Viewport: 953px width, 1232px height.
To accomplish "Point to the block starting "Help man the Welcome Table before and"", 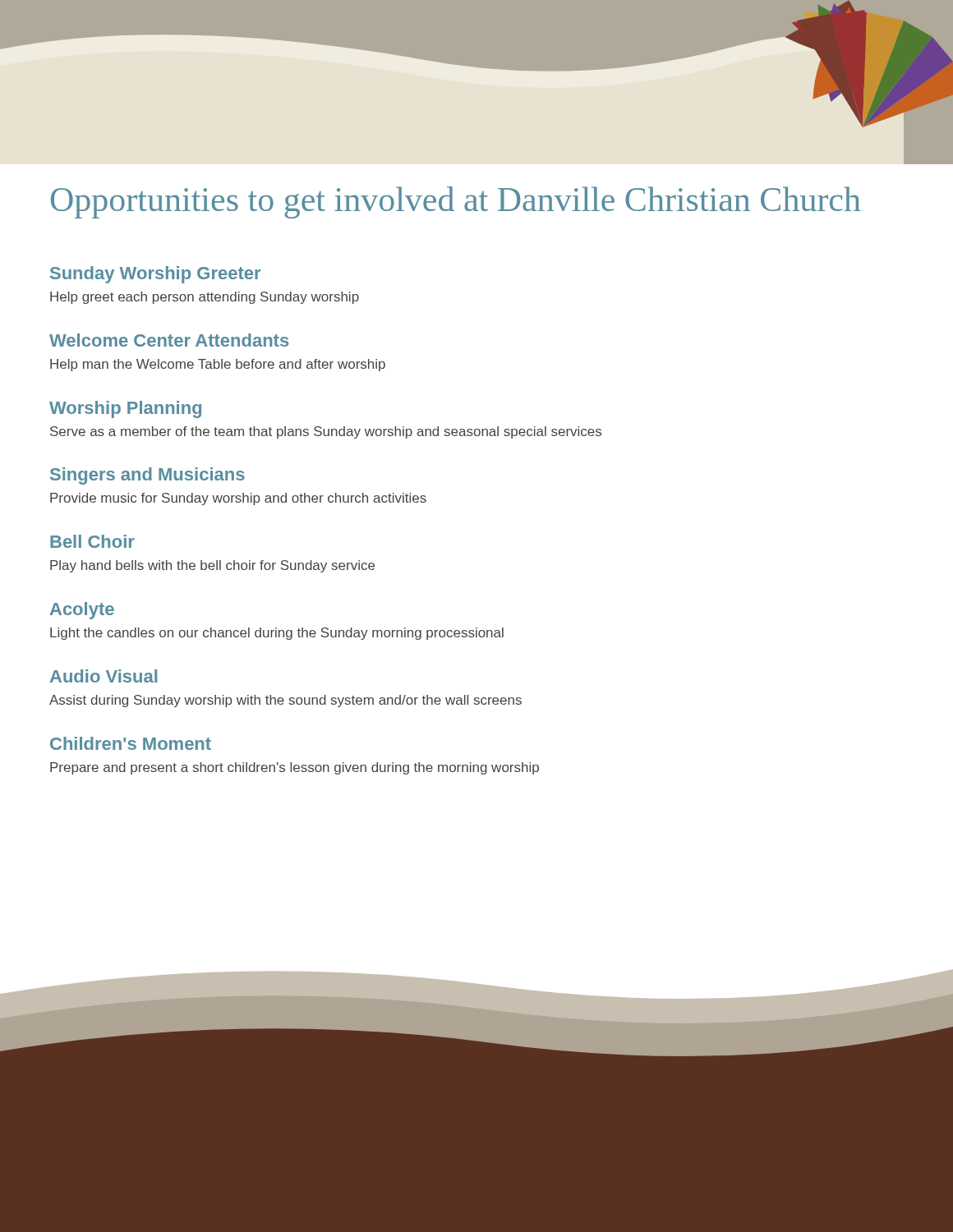I will [x=217, y=364].
